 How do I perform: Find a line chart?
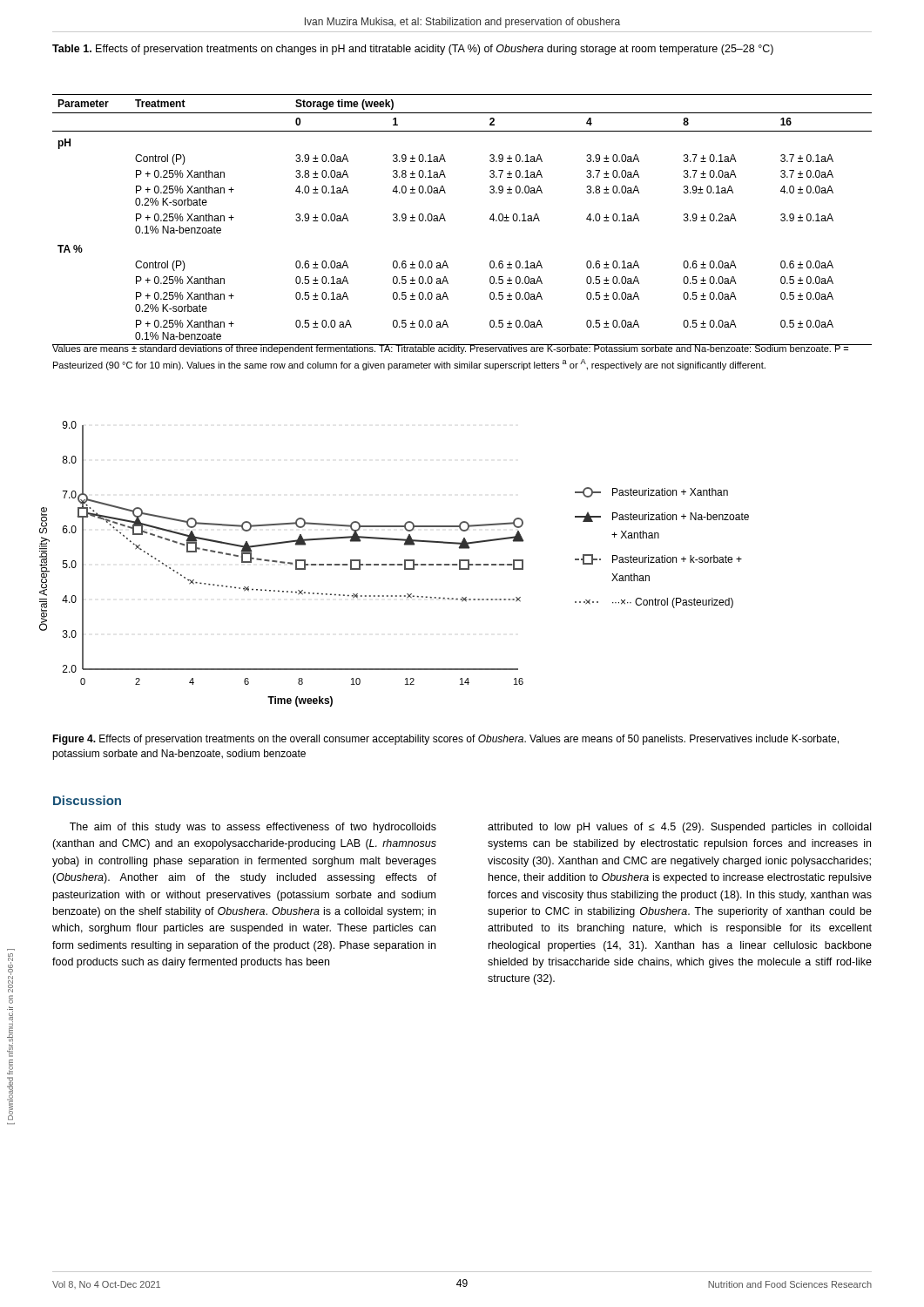(340, 569)
